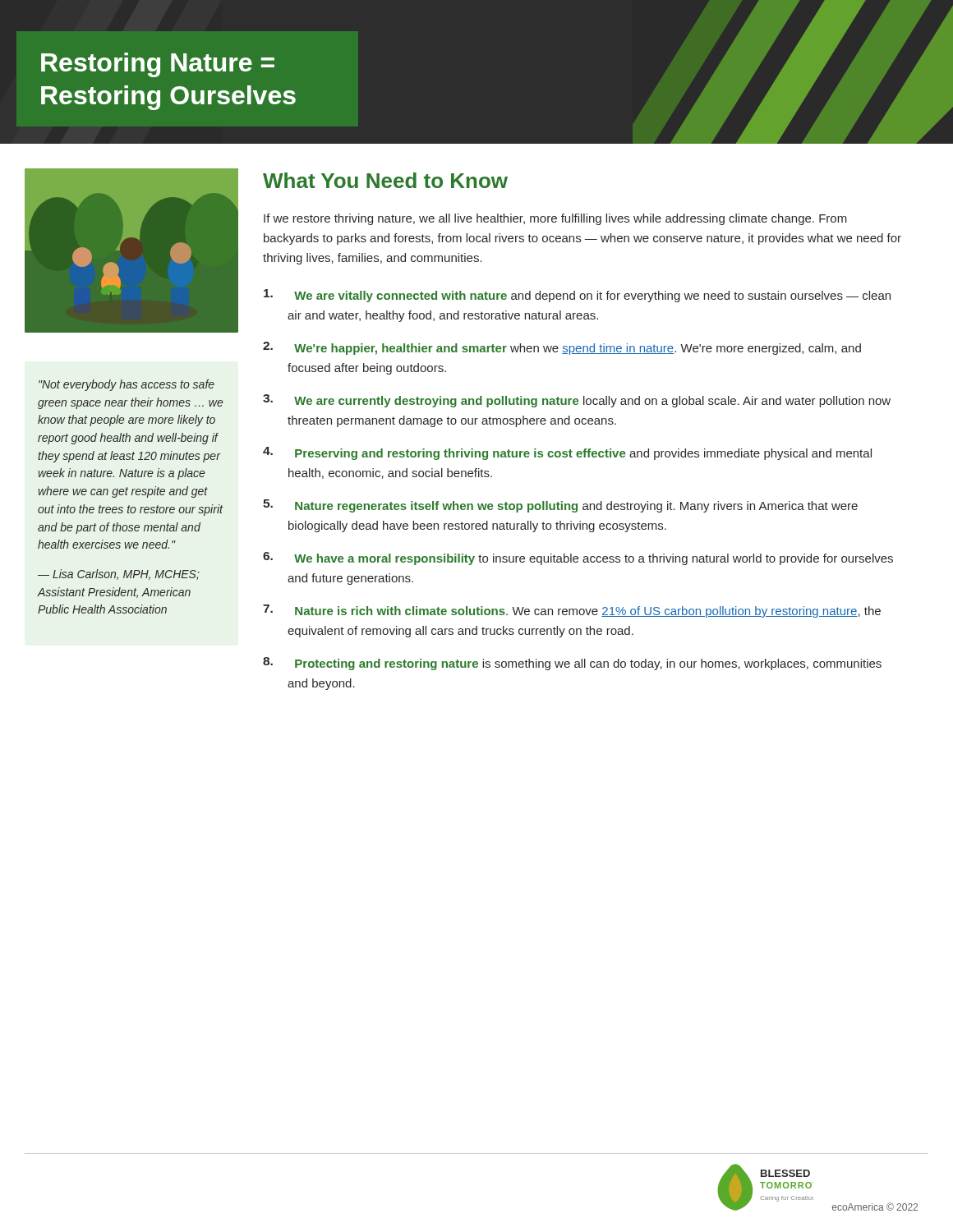This screenshot has height=1232, width=953.
Task: Locate the text block starting "3. We are currently destroying and polluting"
Action: click(x=583, y=411)
